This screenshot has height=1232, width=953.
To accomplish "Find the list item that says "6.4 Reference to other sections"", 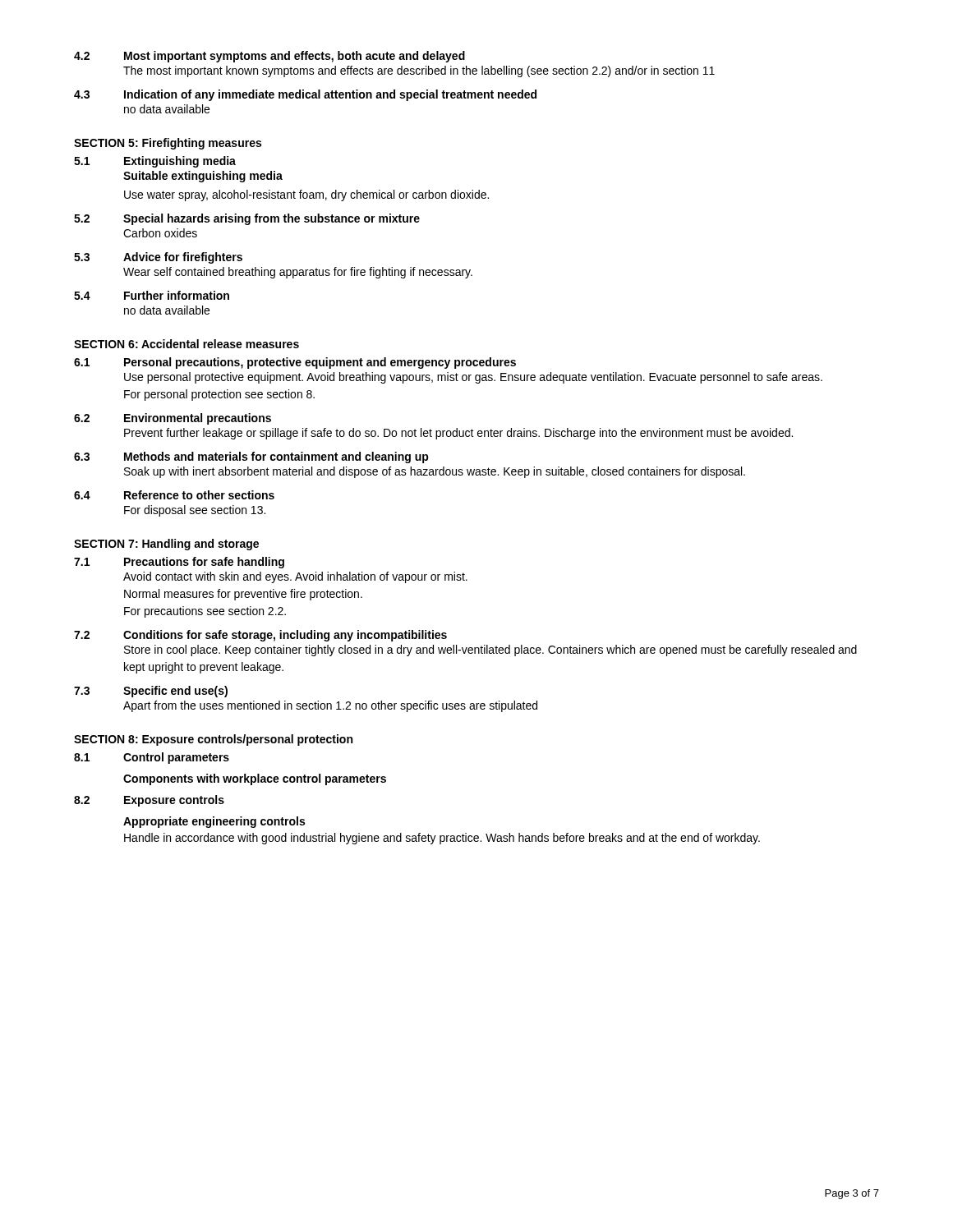I will point(174,495).
